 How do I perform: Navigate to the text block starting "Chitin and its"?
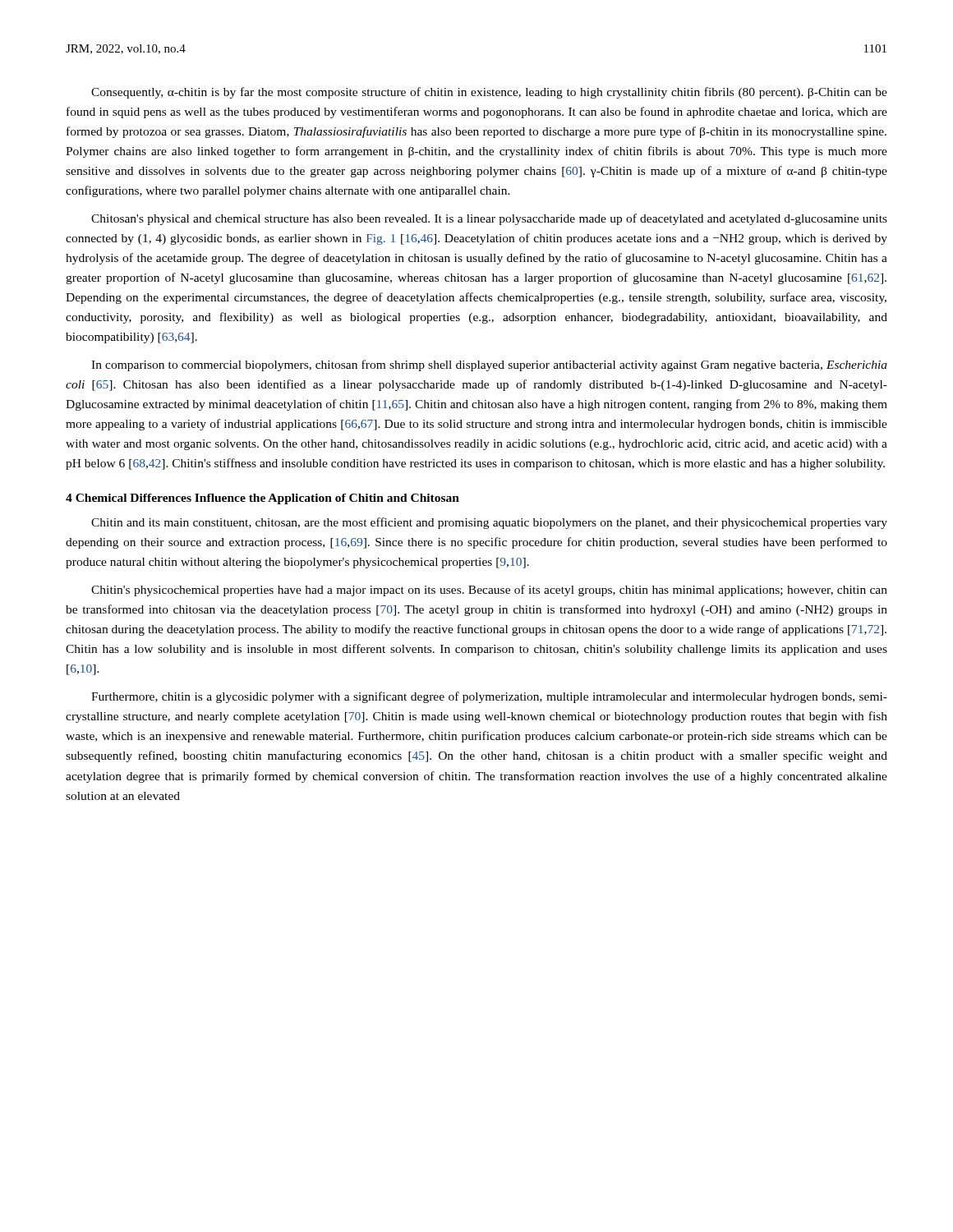pos(476,542)
